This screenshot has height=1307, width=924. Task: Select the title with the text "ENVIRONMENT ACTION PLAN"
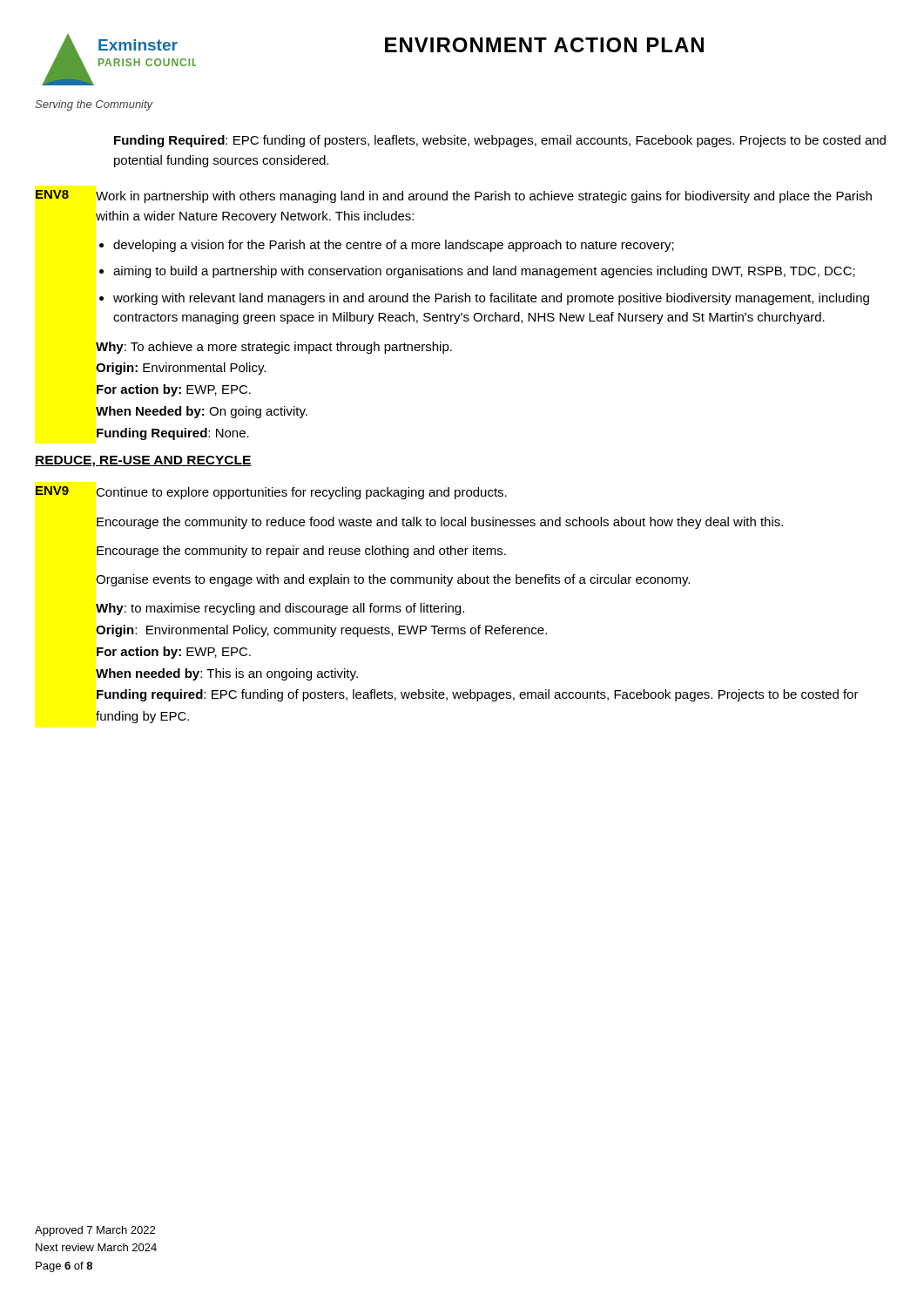(545, 45)
